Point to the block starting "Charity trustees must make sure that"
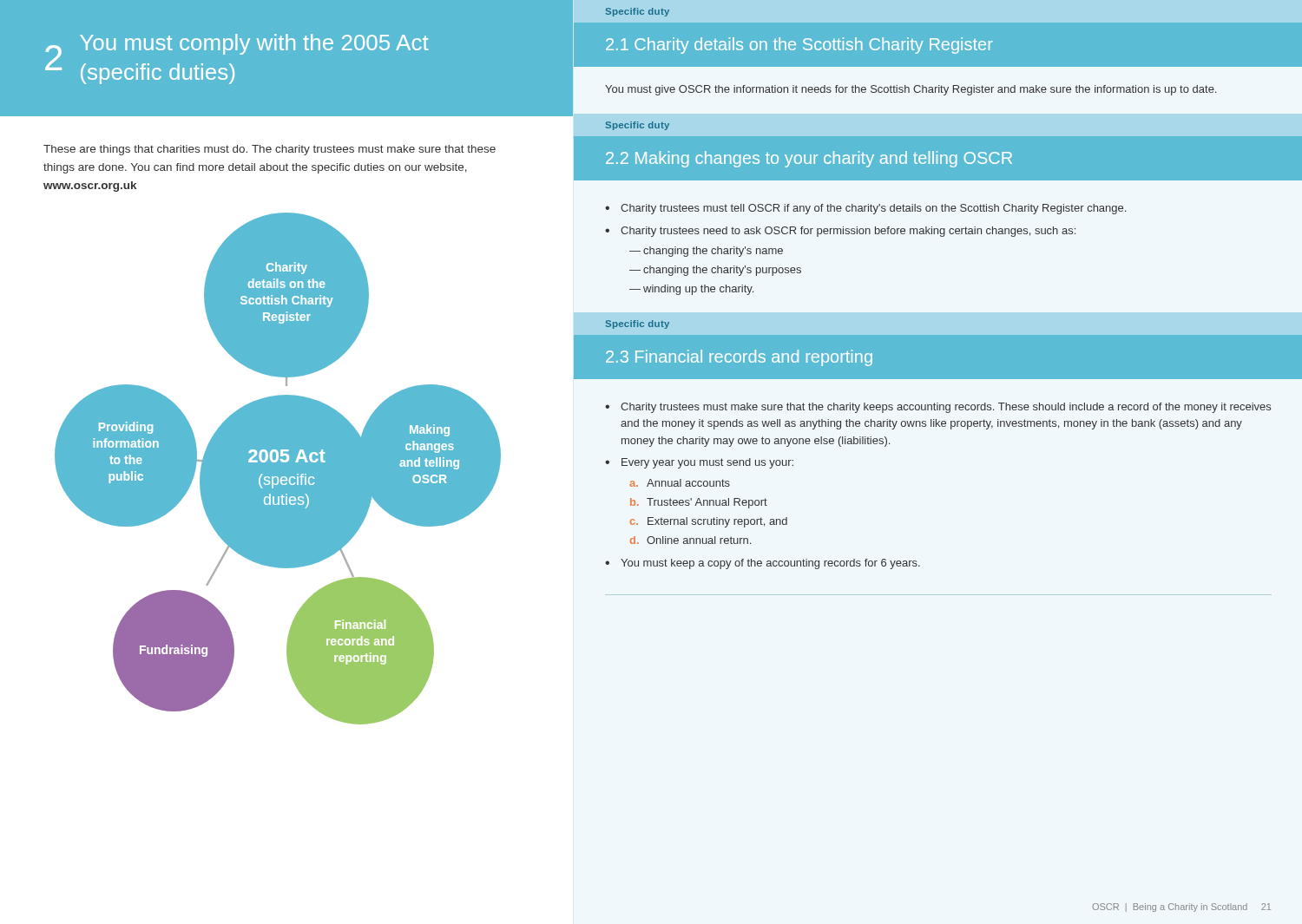The width and height of the screenshot is (1302, 924). point(946,423)
